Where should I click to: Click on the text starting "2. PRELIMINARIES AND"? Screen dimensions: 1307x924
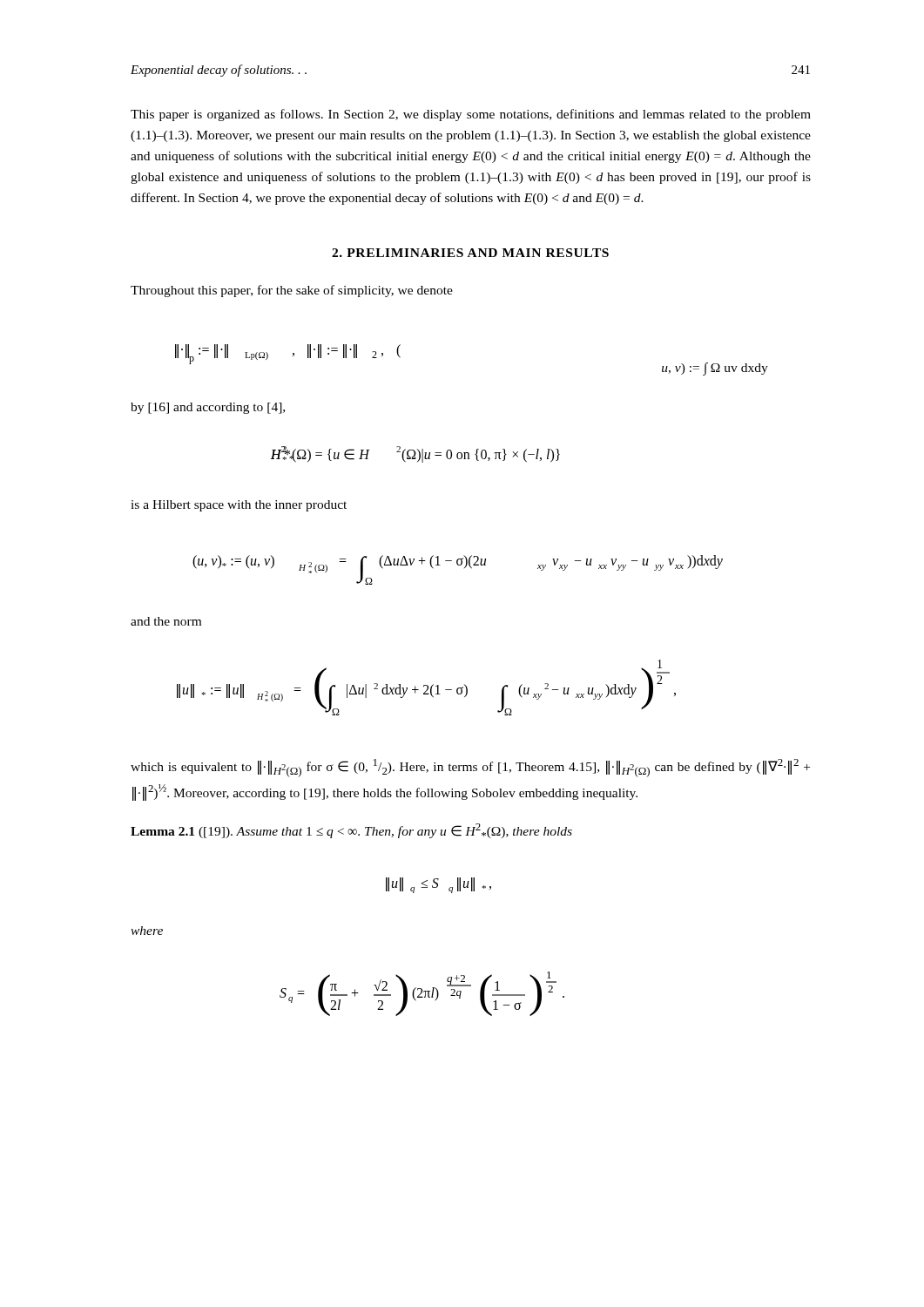click(x=471, y=252)
